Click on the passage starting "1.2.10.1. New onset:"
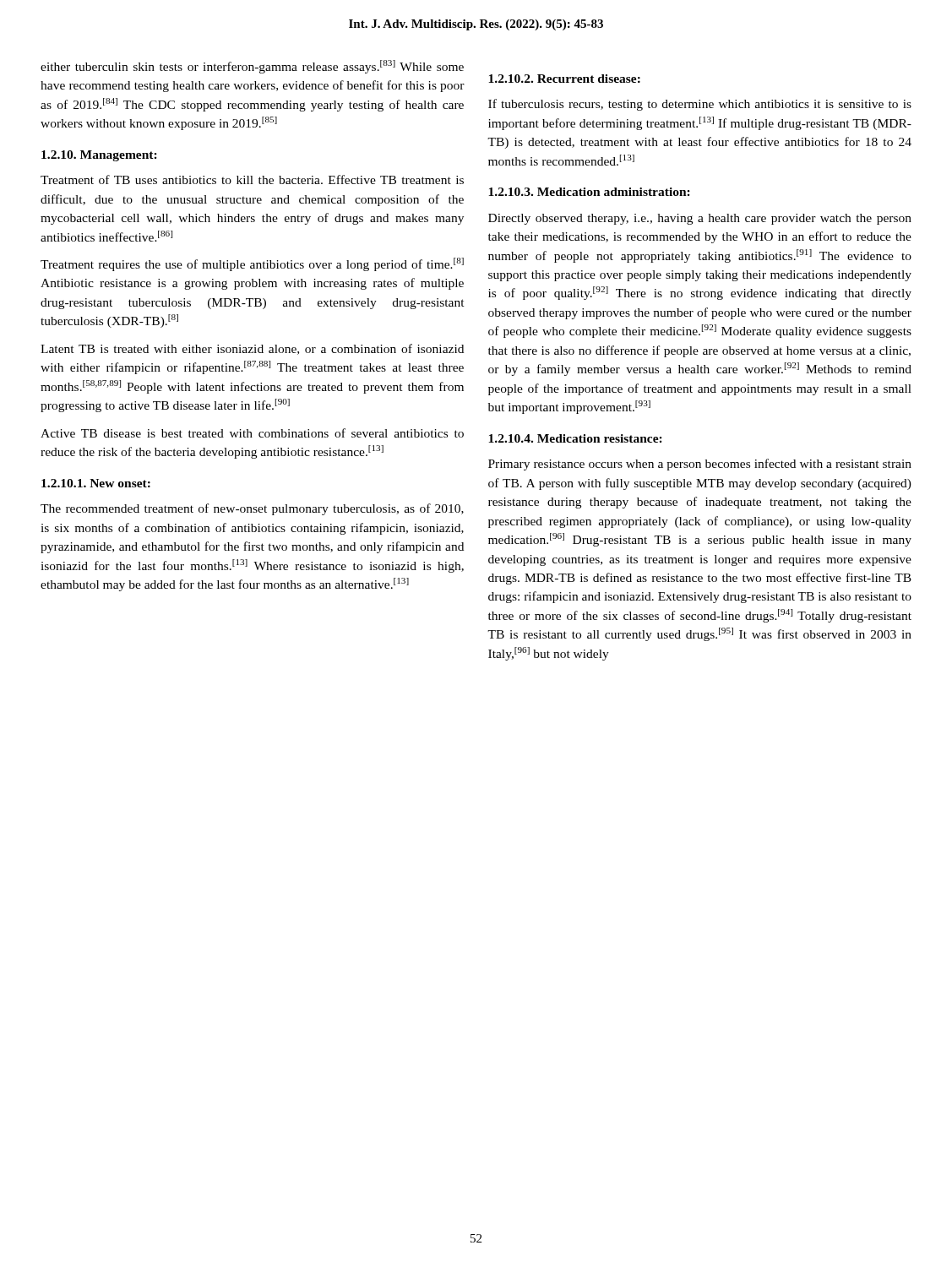Screen dimensions: 1267x952 [x=96, y=482]
